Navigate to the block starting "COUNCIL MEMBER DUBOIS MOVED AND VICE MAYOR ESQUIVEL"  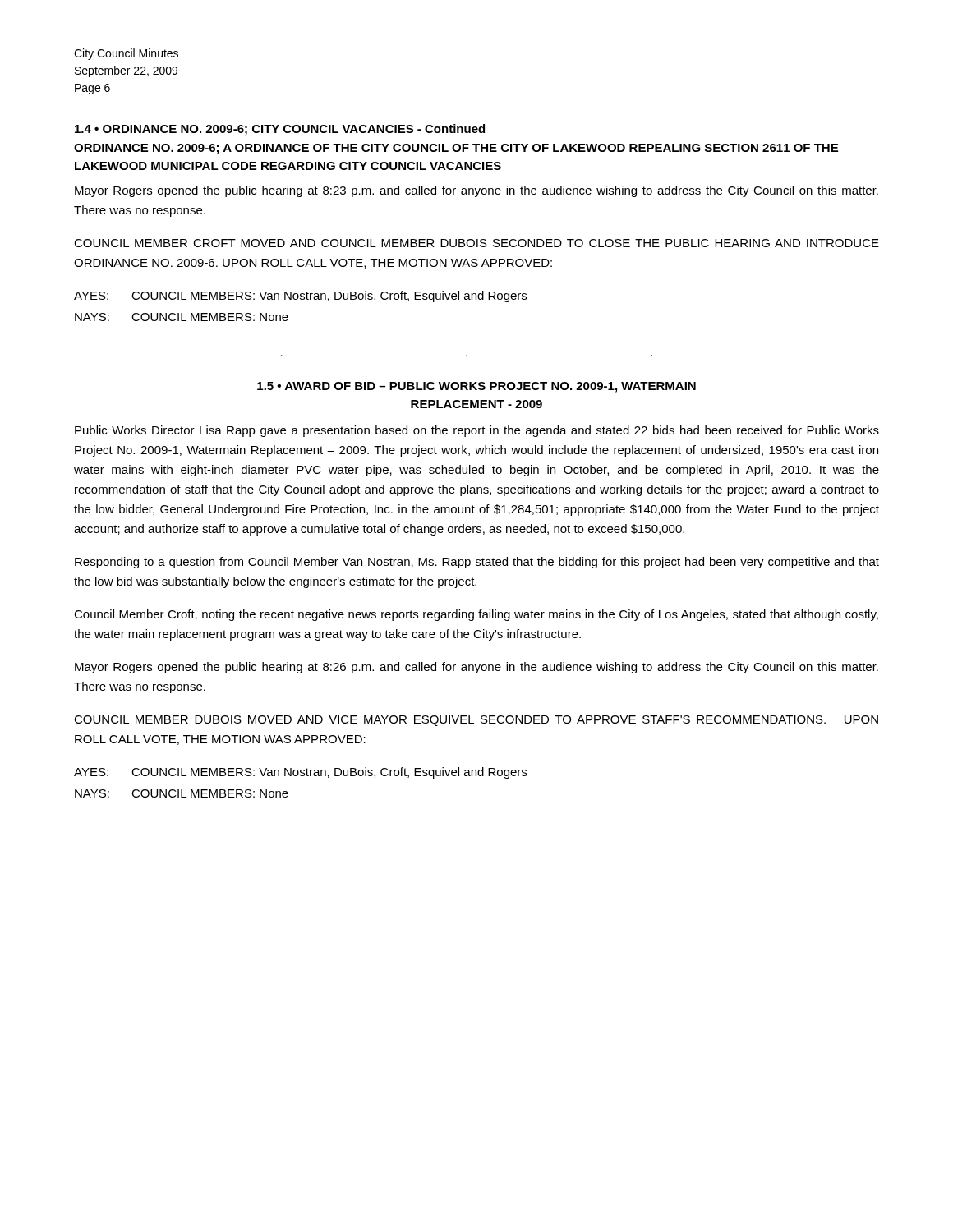[476, 729]
